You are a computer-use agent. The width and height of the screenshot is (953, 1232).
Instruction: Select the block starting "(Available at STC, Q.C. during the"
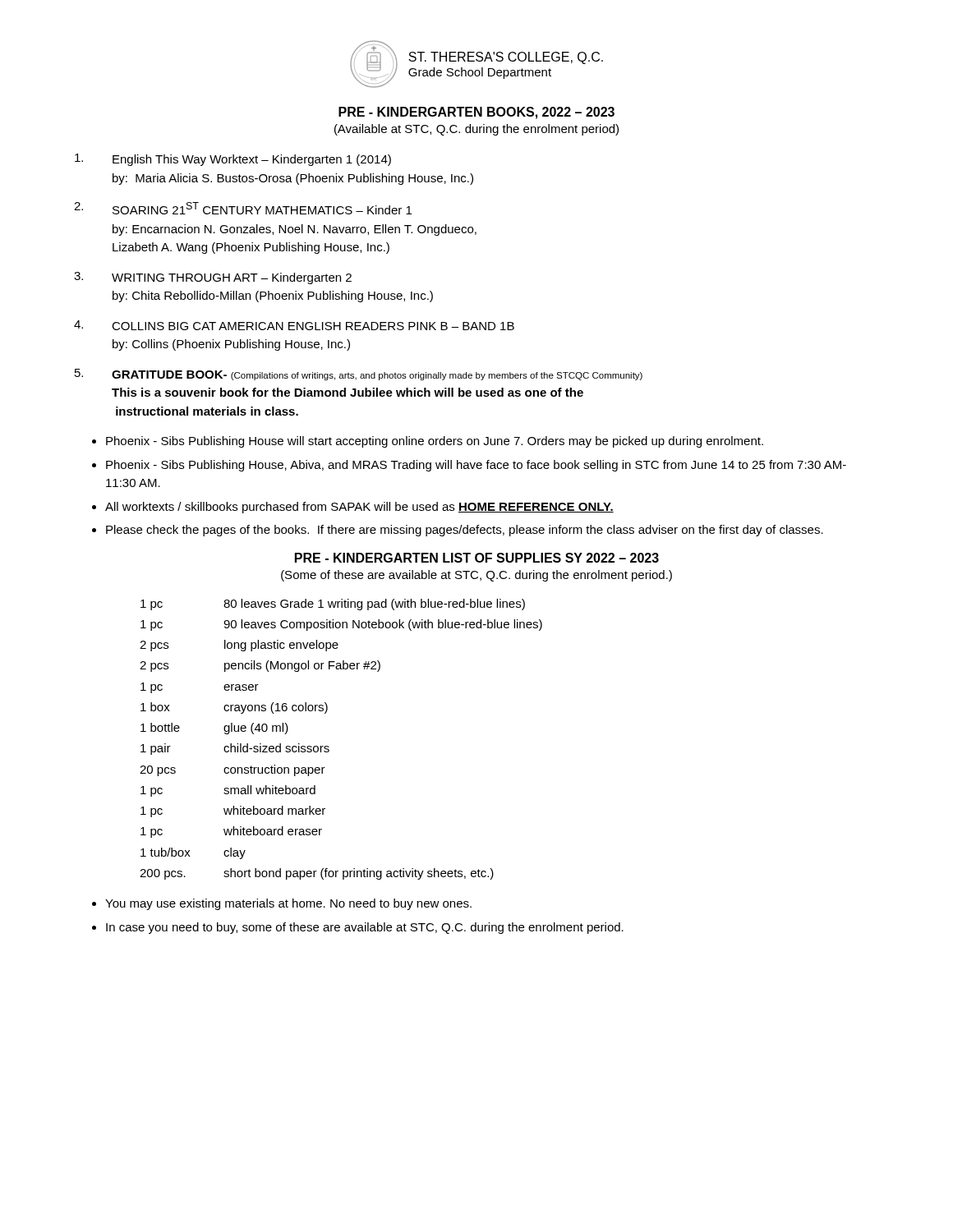tap(476, 129)
